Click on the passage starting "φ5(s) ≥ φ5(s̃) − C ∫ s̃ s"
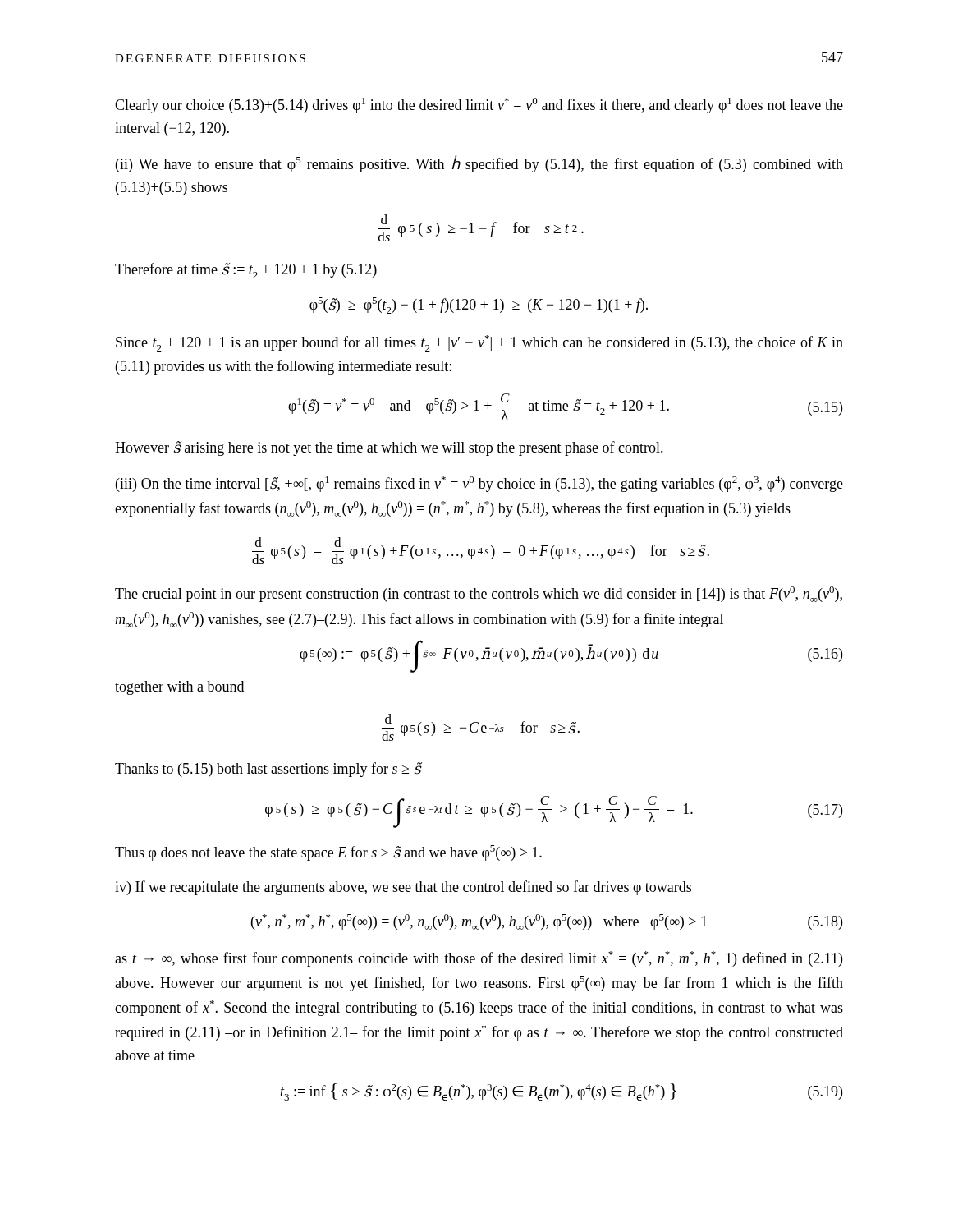This screenshot has width=958, height=1232. [x=554, y=810]
